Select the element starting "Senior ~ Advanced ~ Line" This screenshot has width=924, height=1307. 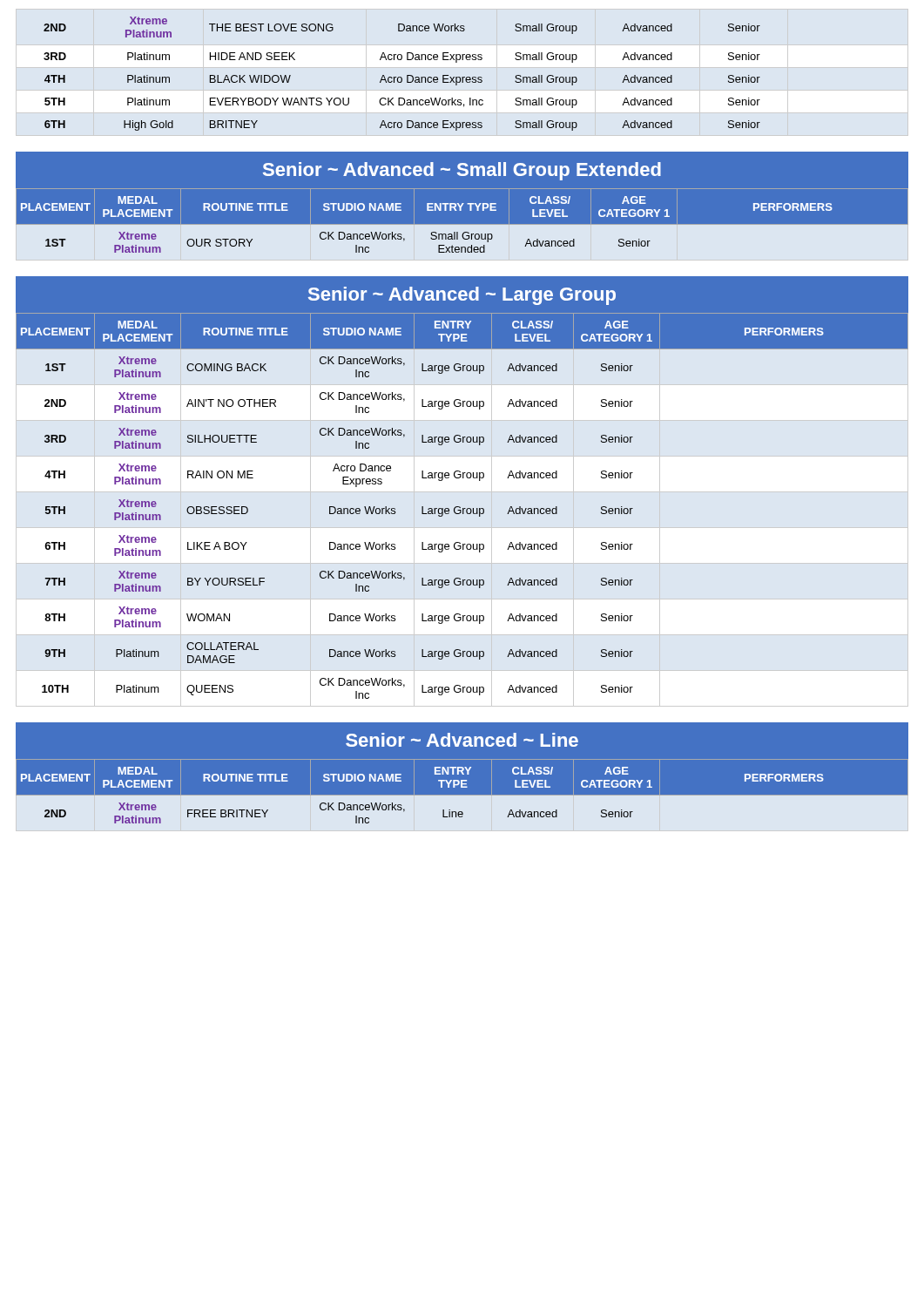[462, 740]
